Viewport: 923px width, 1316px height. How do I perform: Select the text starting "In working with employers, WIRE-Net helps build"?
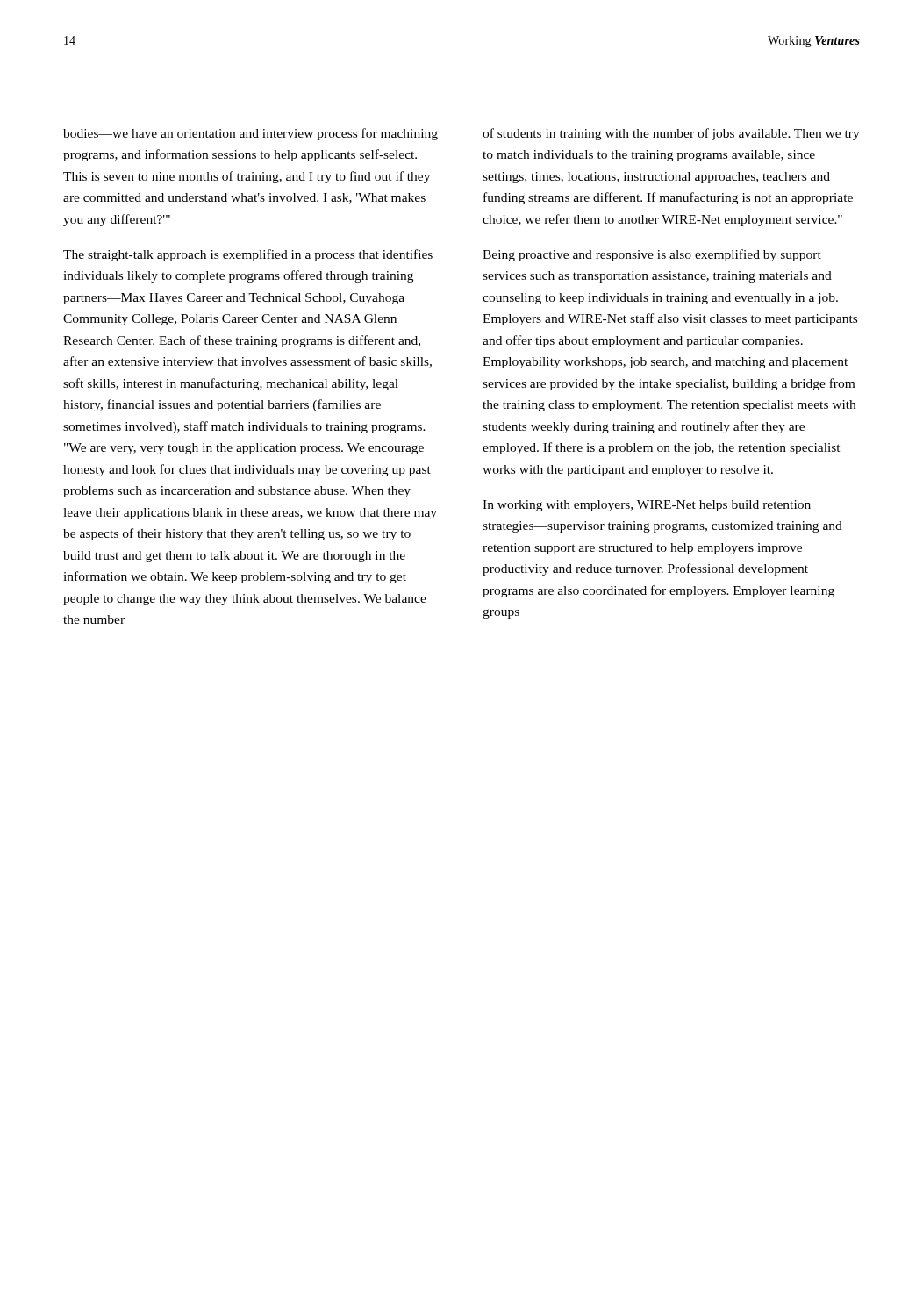[x=662, y=558]
